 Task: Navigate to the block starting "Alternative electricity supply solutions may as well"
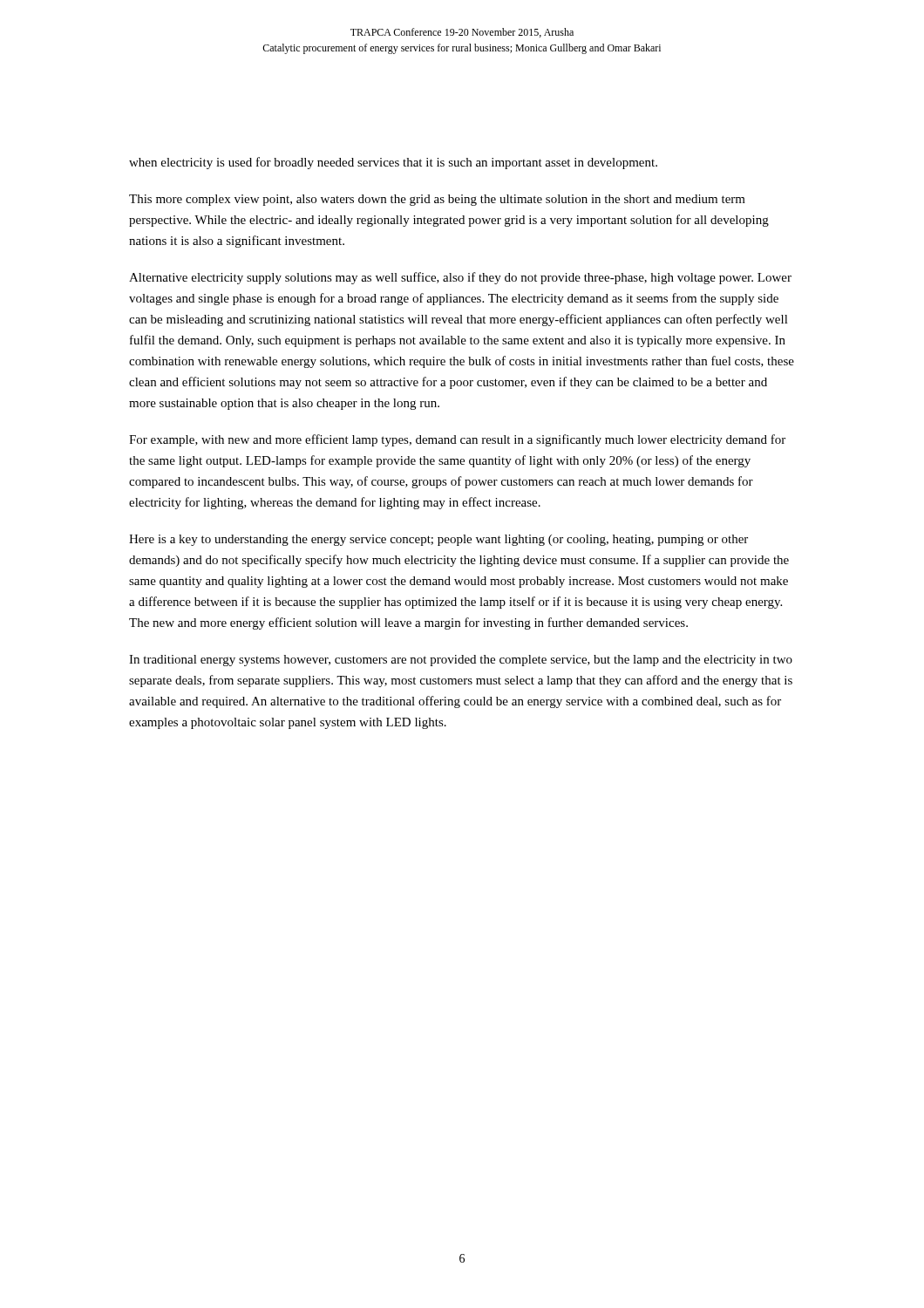(461, 340)
